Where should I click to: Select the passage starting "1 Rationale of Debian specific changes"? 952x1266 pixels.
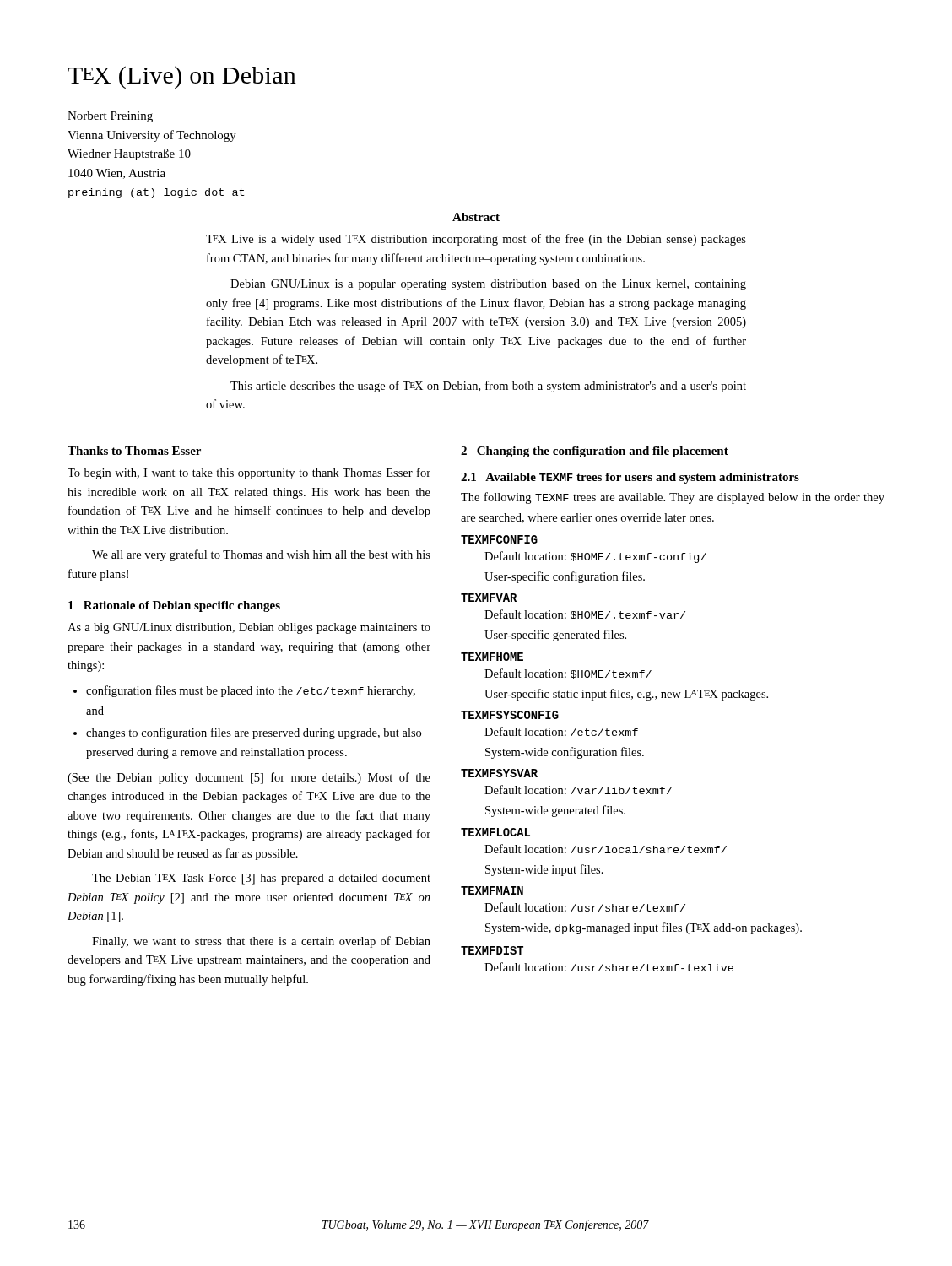(x=174, y=605)
